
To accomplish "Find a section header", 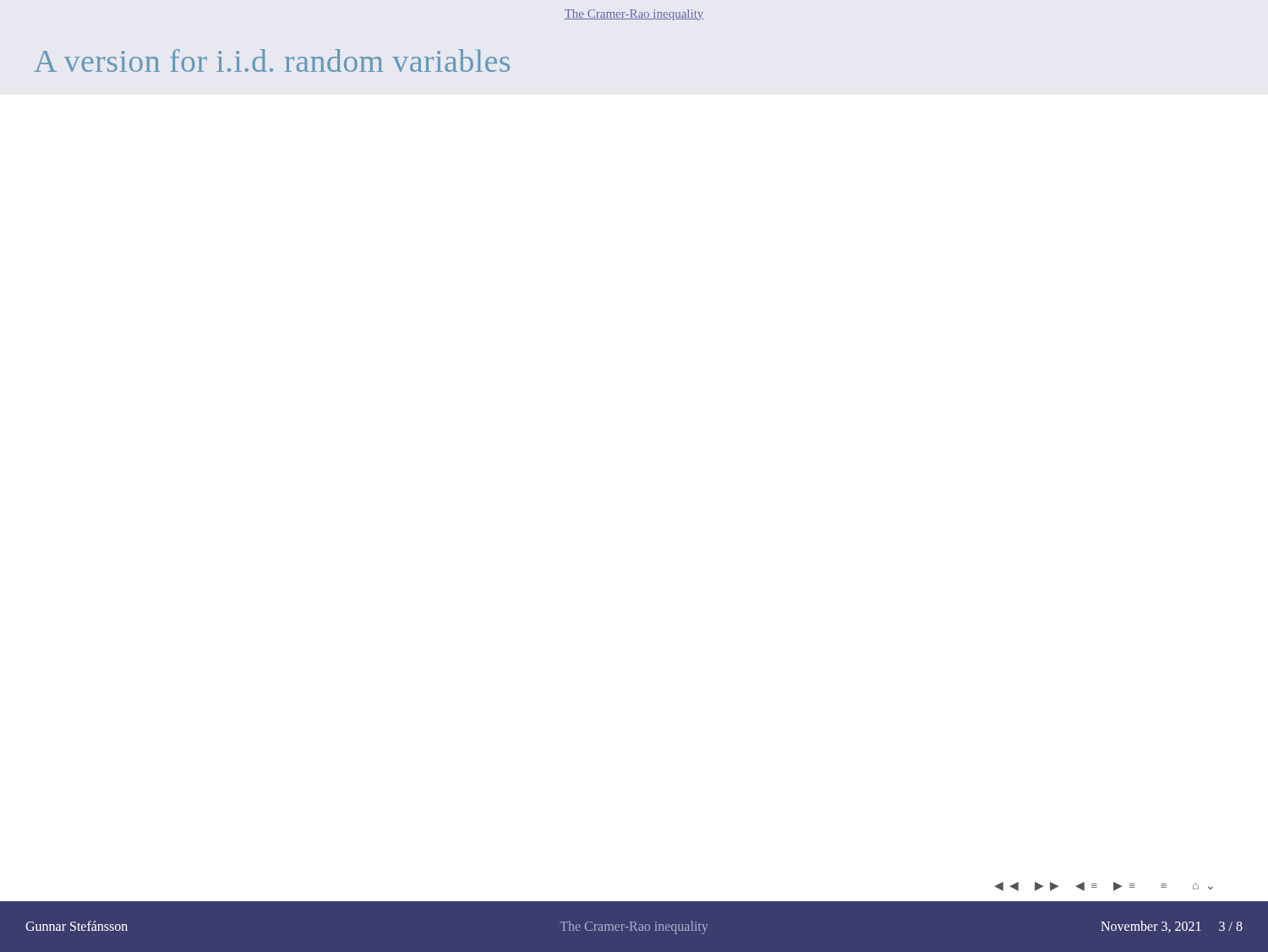I will tap(273, 61).
